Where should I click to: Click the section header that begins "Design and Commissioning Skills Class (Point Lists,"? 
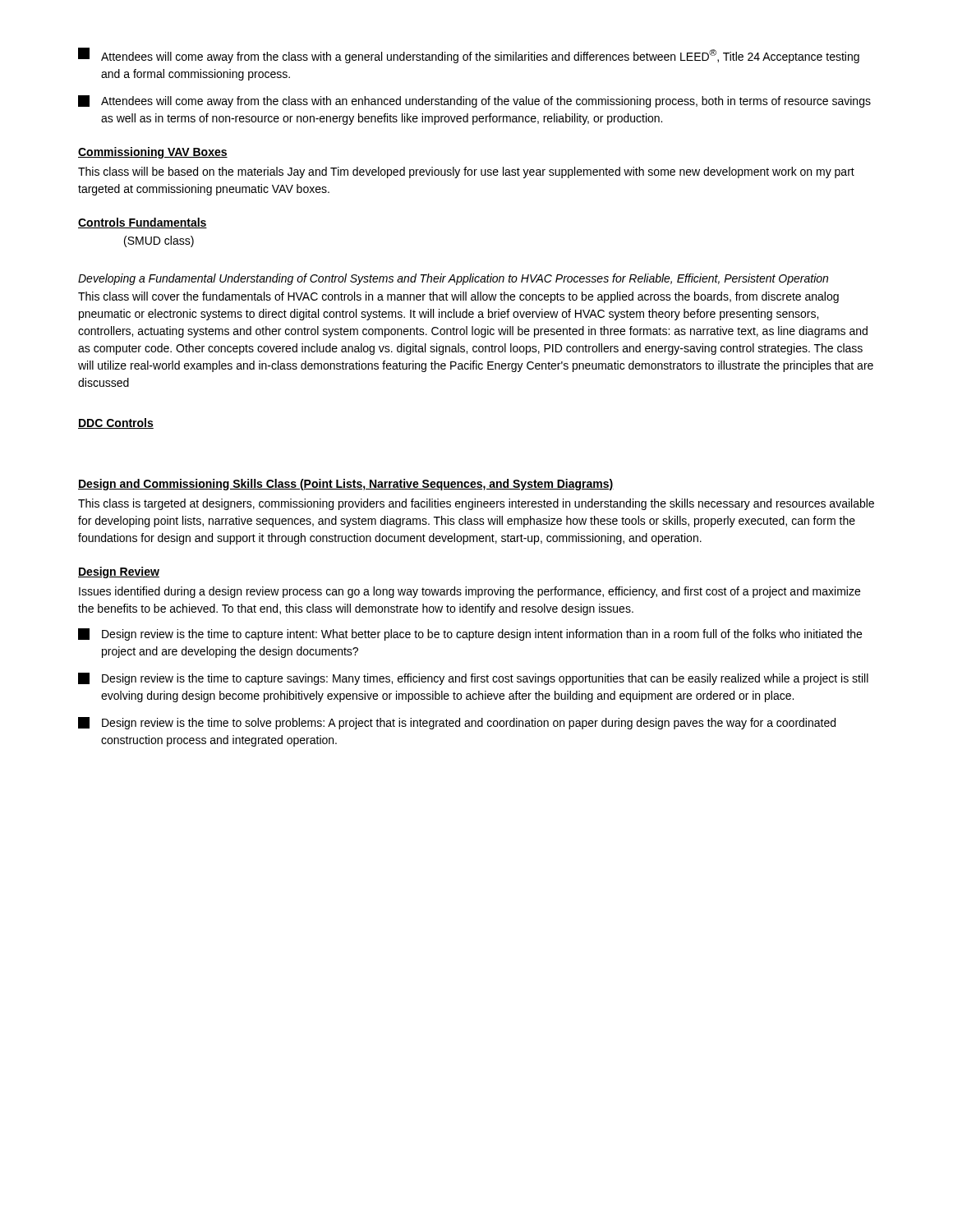click(346, 483)
